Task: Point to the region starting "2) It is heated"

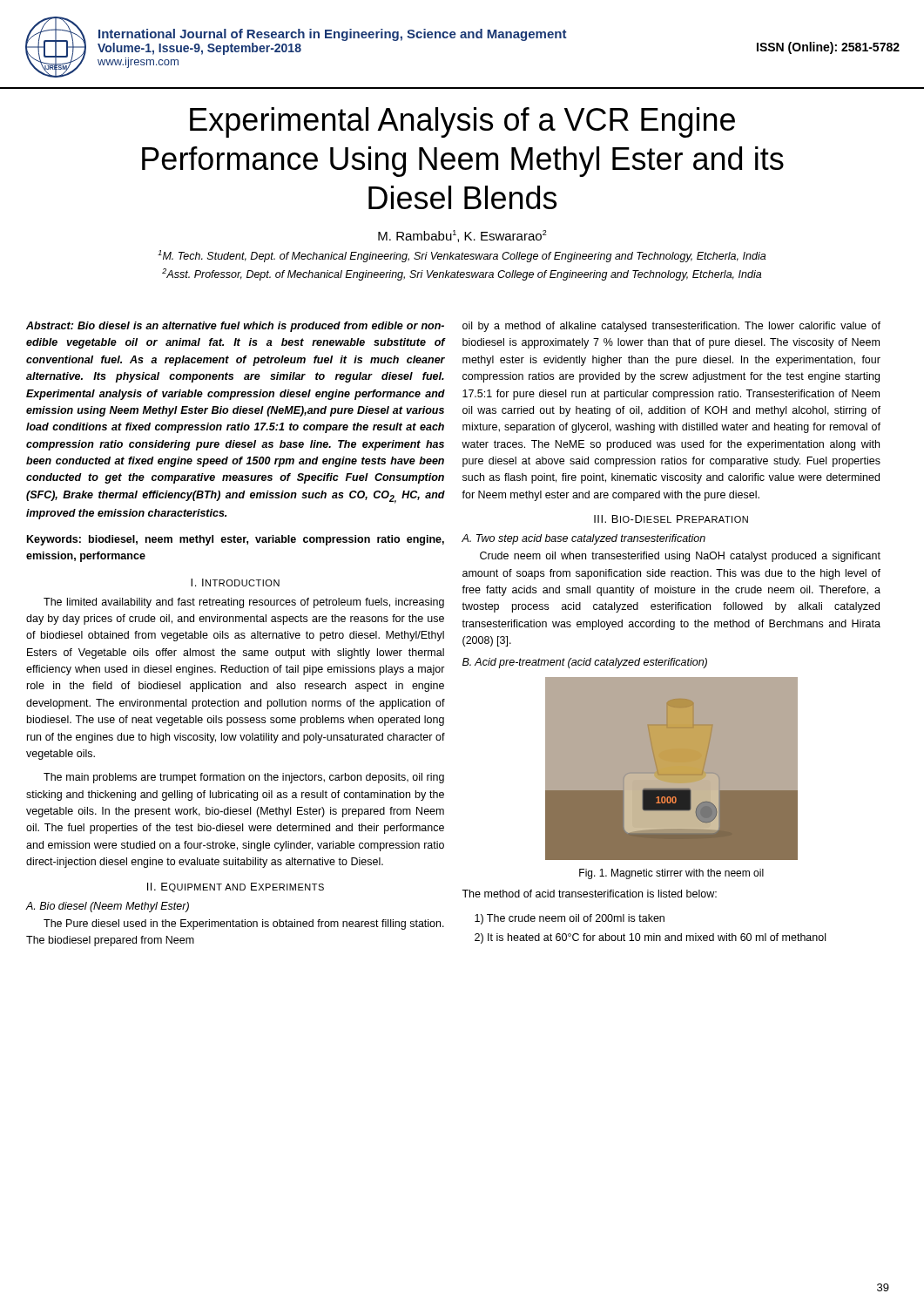Action: [650, 938]
